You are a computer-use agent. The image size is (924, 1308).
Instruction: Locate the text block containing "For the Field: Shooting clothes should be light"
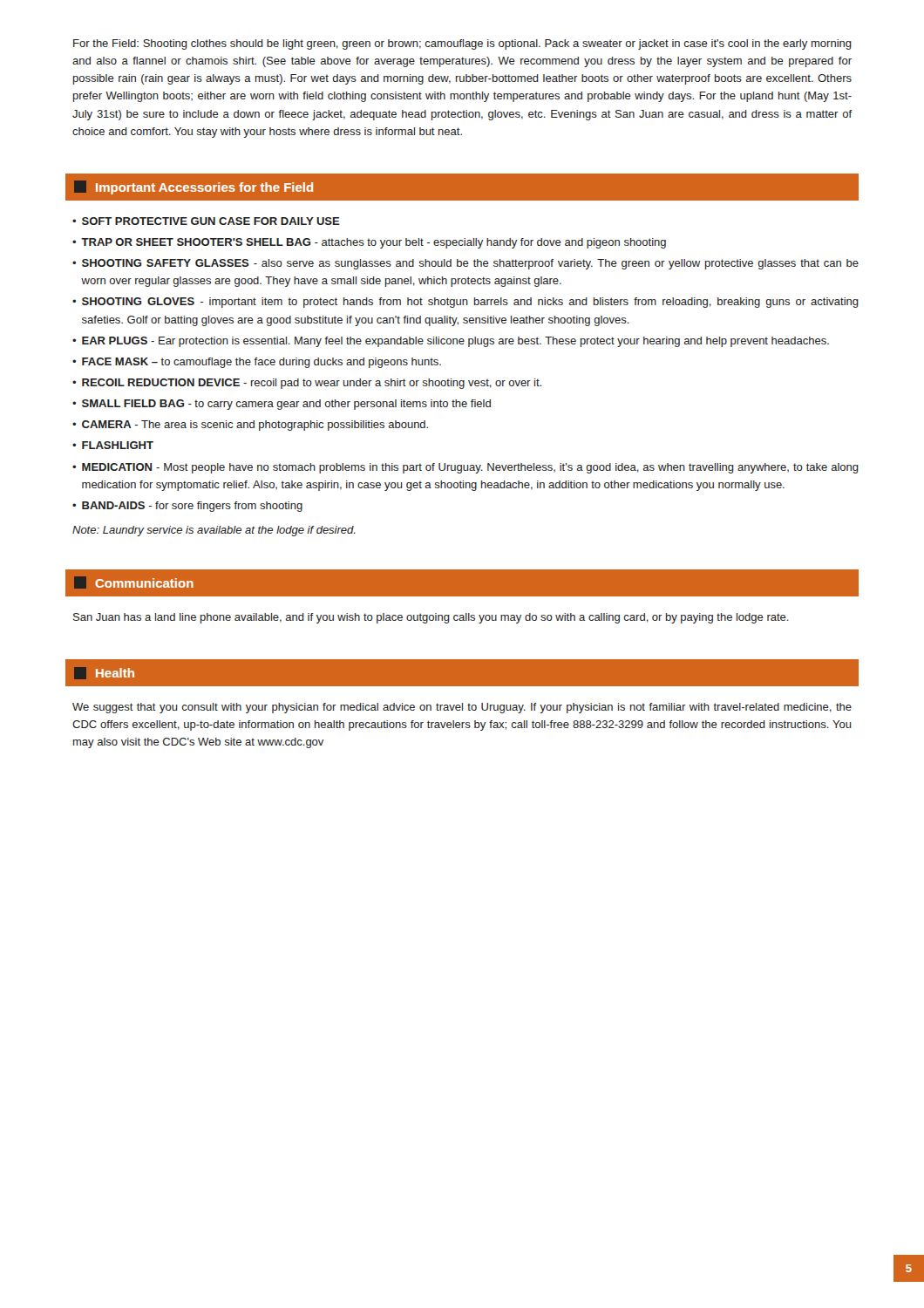462,87
